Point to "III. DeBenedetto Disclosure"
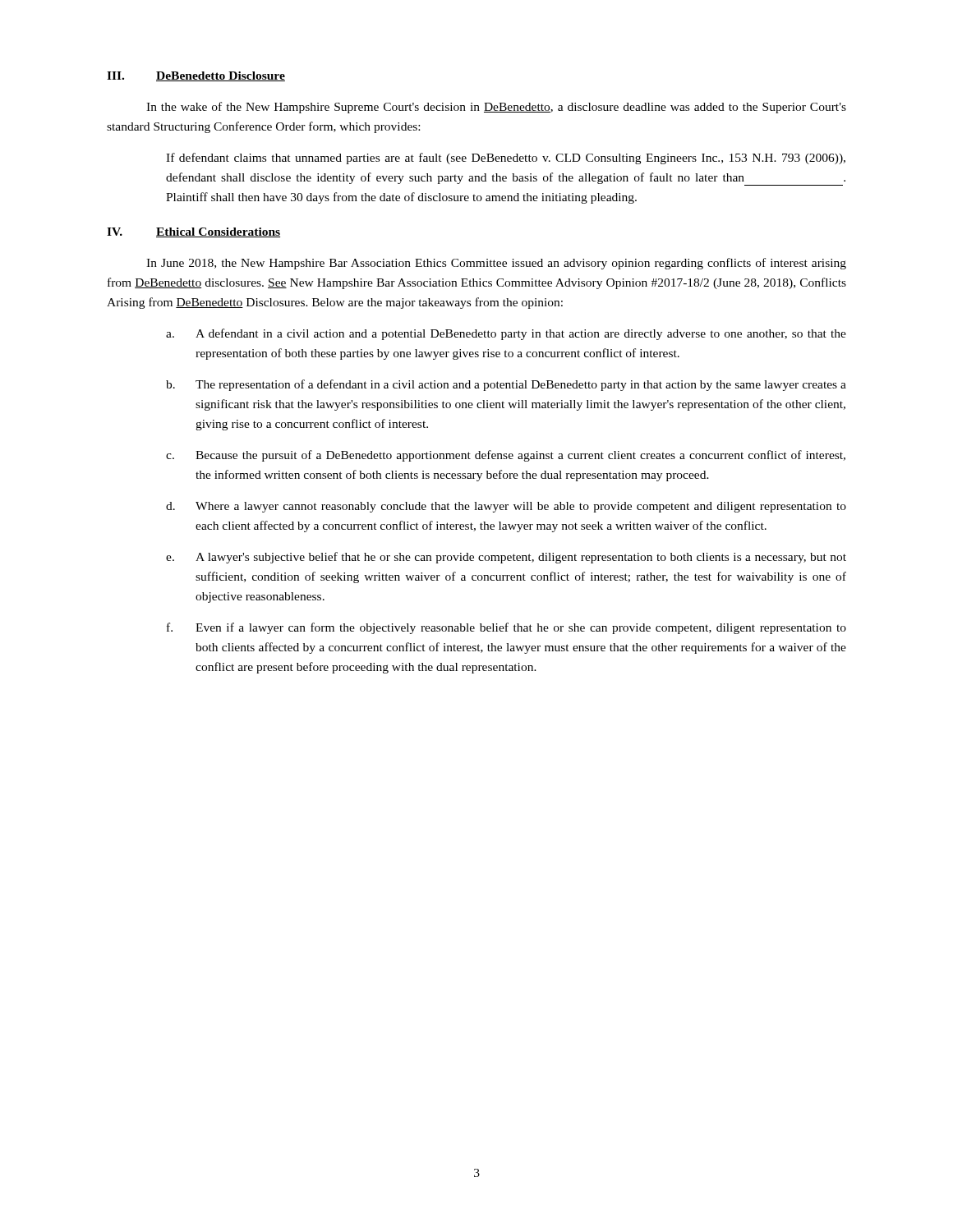The height and width of the screenshot is (1232, 953). click(x=196, y=76)
